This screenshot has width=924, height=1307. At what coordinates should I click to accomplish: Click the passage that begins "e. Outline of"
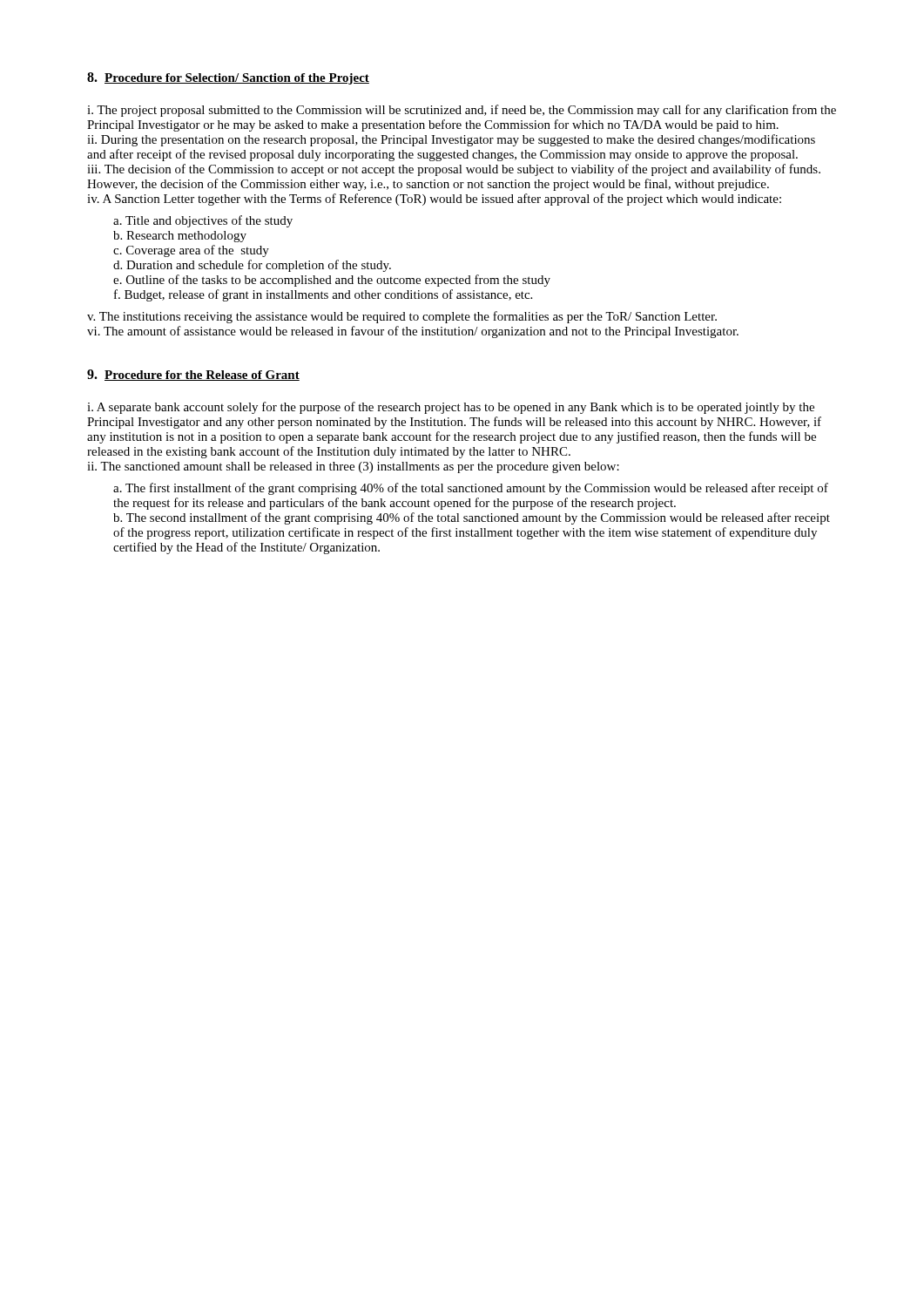[475, 280]
